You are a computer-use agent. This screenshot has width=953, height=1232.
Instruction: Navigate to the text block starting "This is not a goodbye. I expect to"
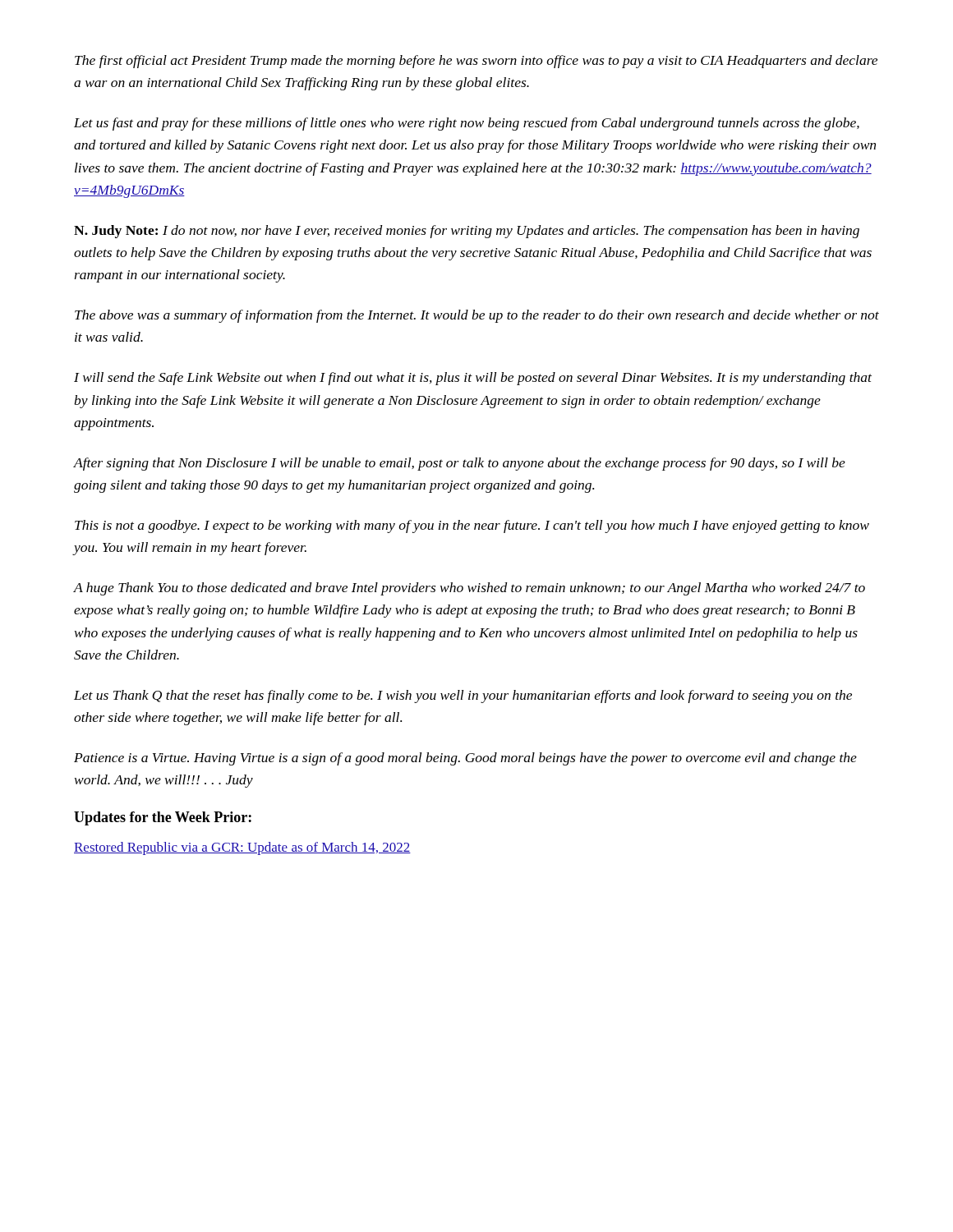pyautogui.click(x=471, y=536)
